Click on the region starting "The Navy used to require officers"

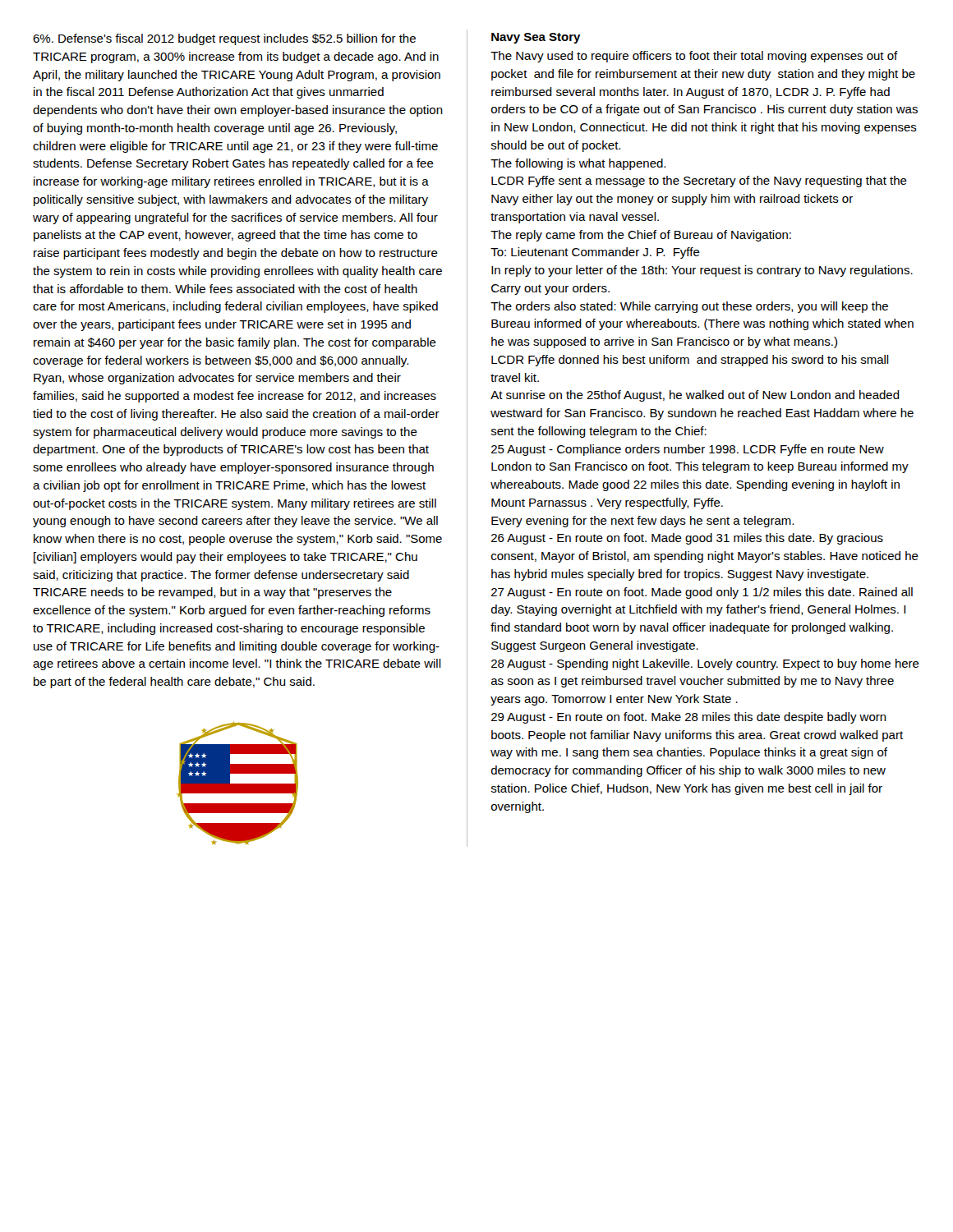(x=705, y=431)
